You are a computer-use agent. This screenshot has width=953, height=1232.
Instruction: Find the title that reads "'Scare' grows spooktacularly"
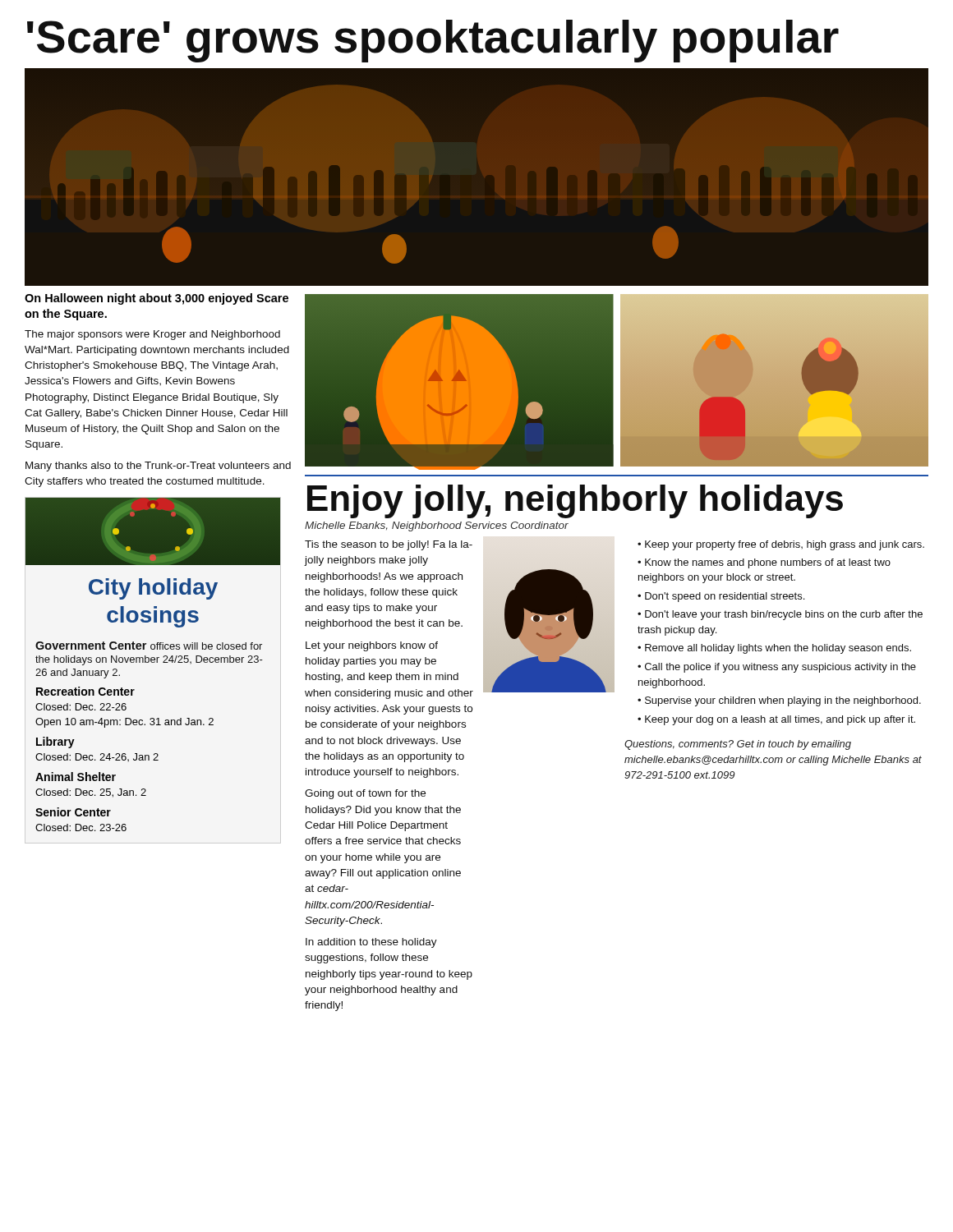point(432,37)
